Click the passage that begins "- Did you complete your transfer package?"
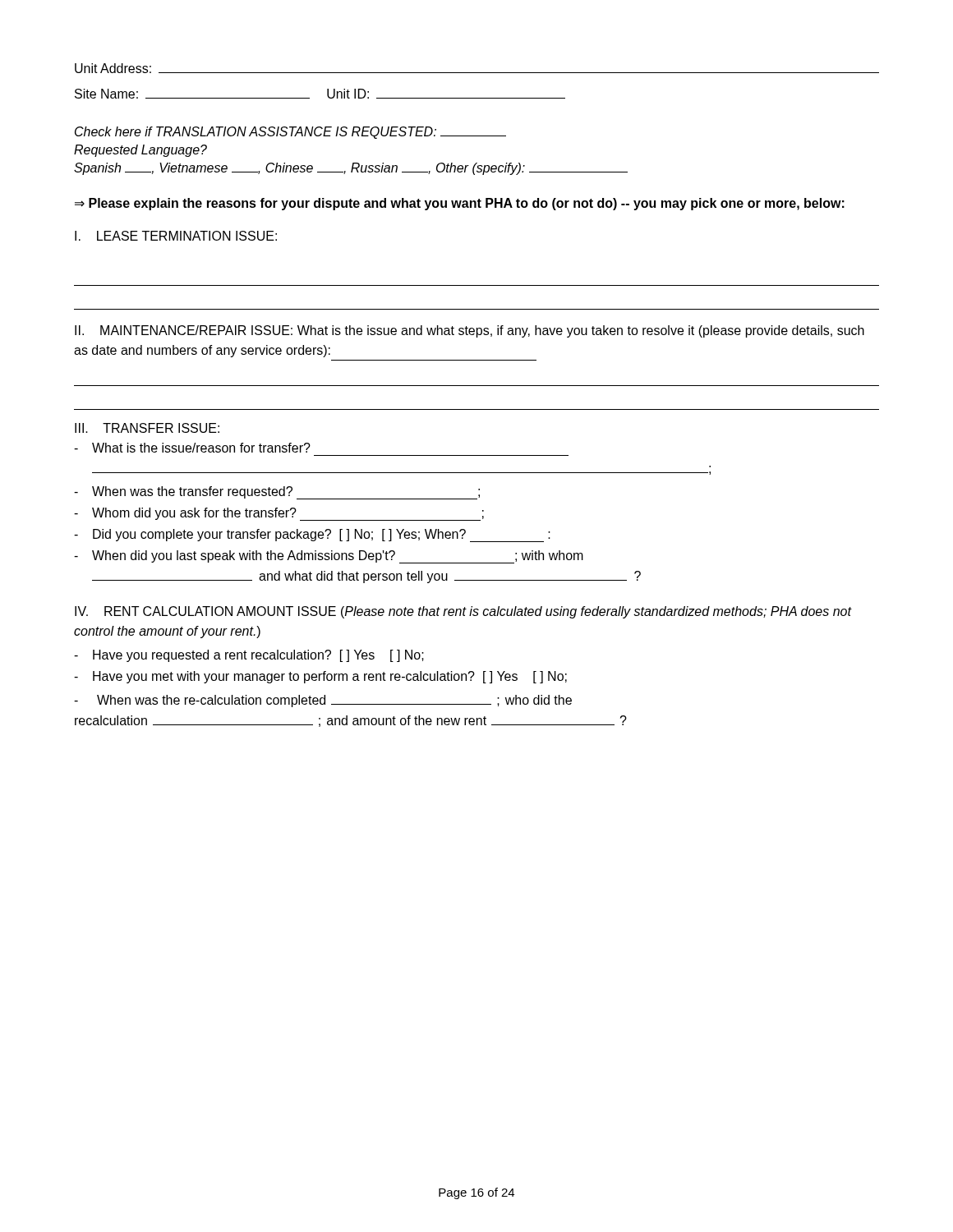Image resolution: width=953 pixels, height=1232 pixels. pos(476,535)
